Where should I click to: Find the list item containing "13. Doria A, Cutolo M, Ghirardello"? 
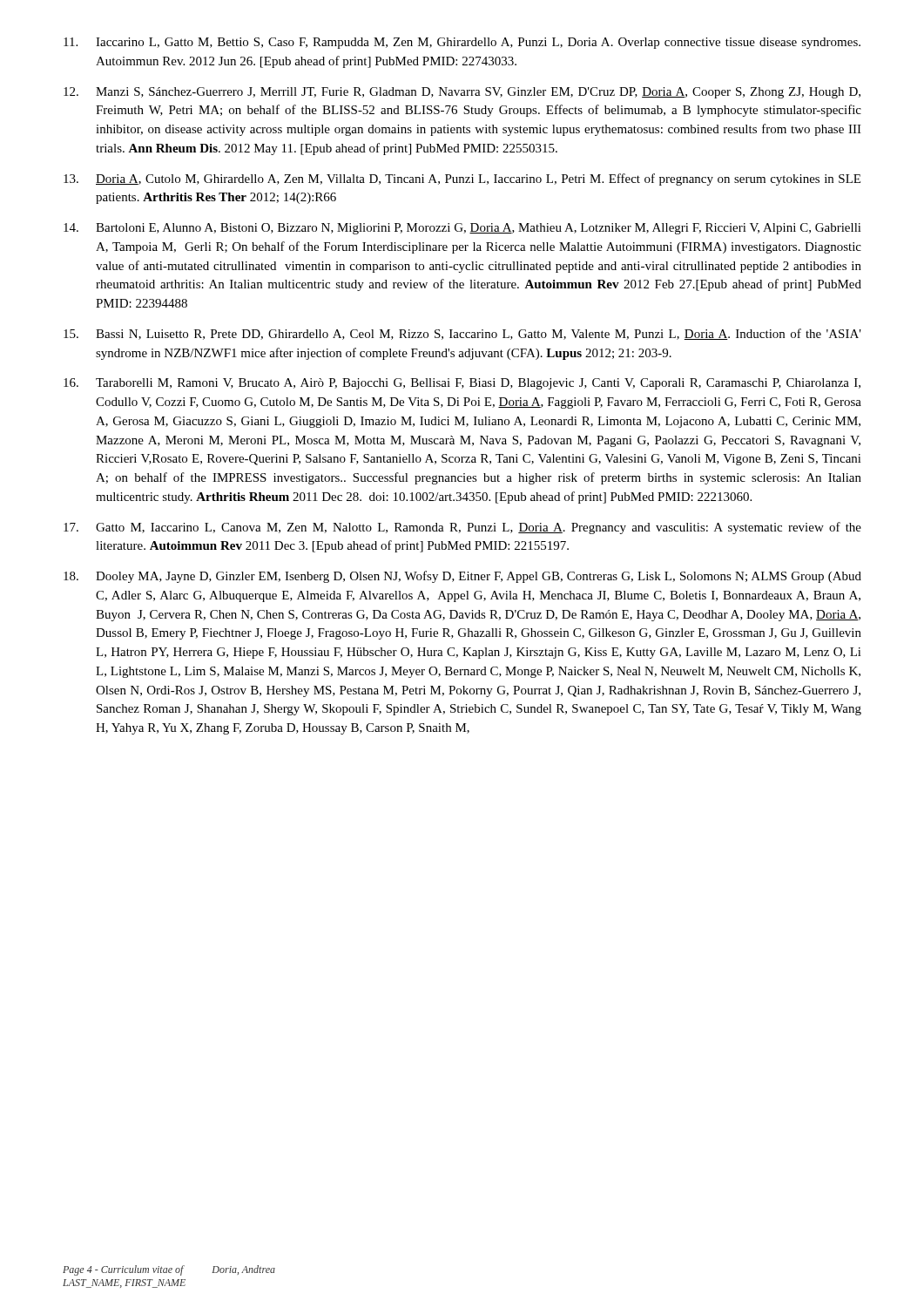click(x=462, y=188)
